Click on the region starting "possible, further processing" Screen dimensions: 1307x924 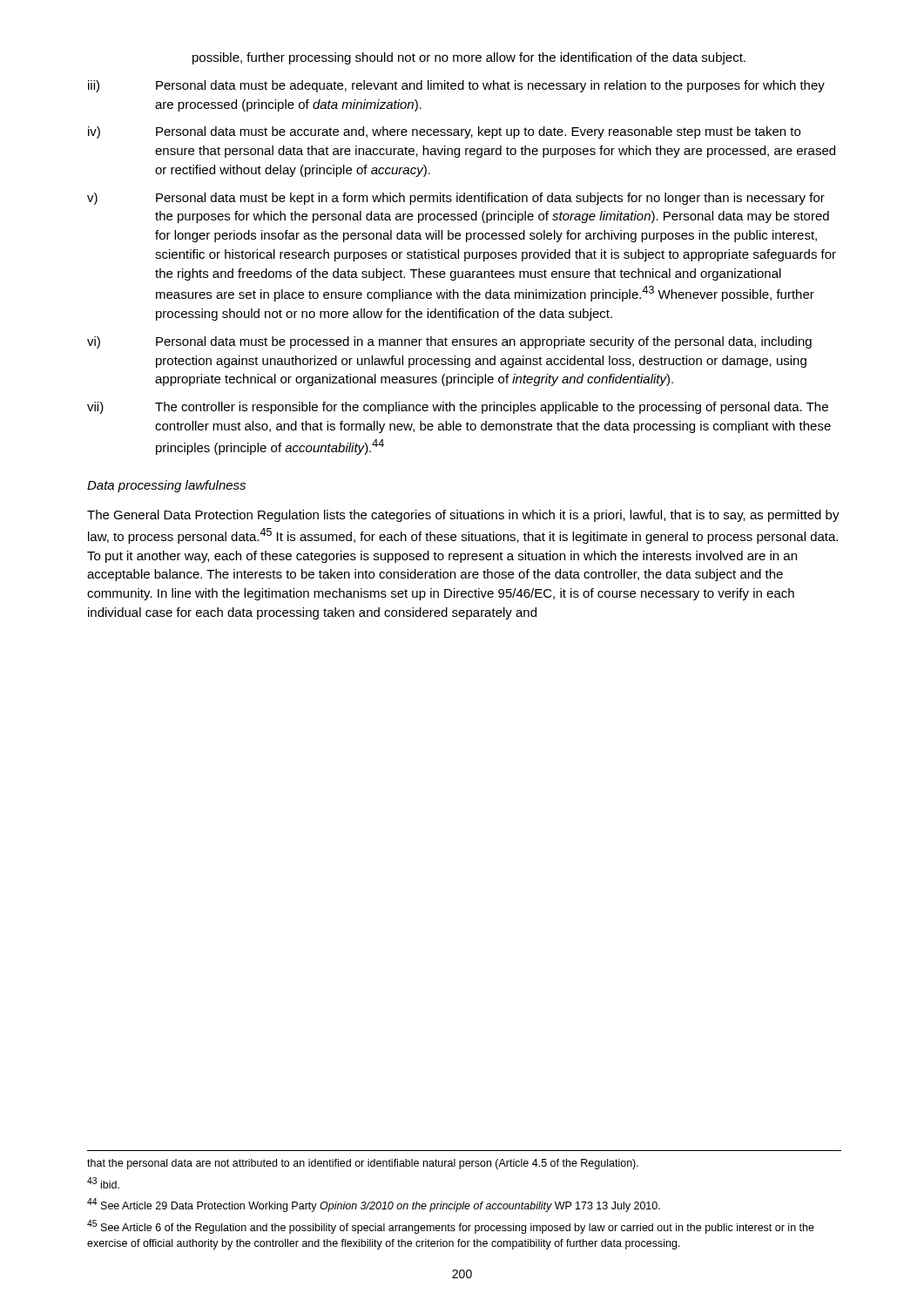pyautogui.click(x=469, y=57)
